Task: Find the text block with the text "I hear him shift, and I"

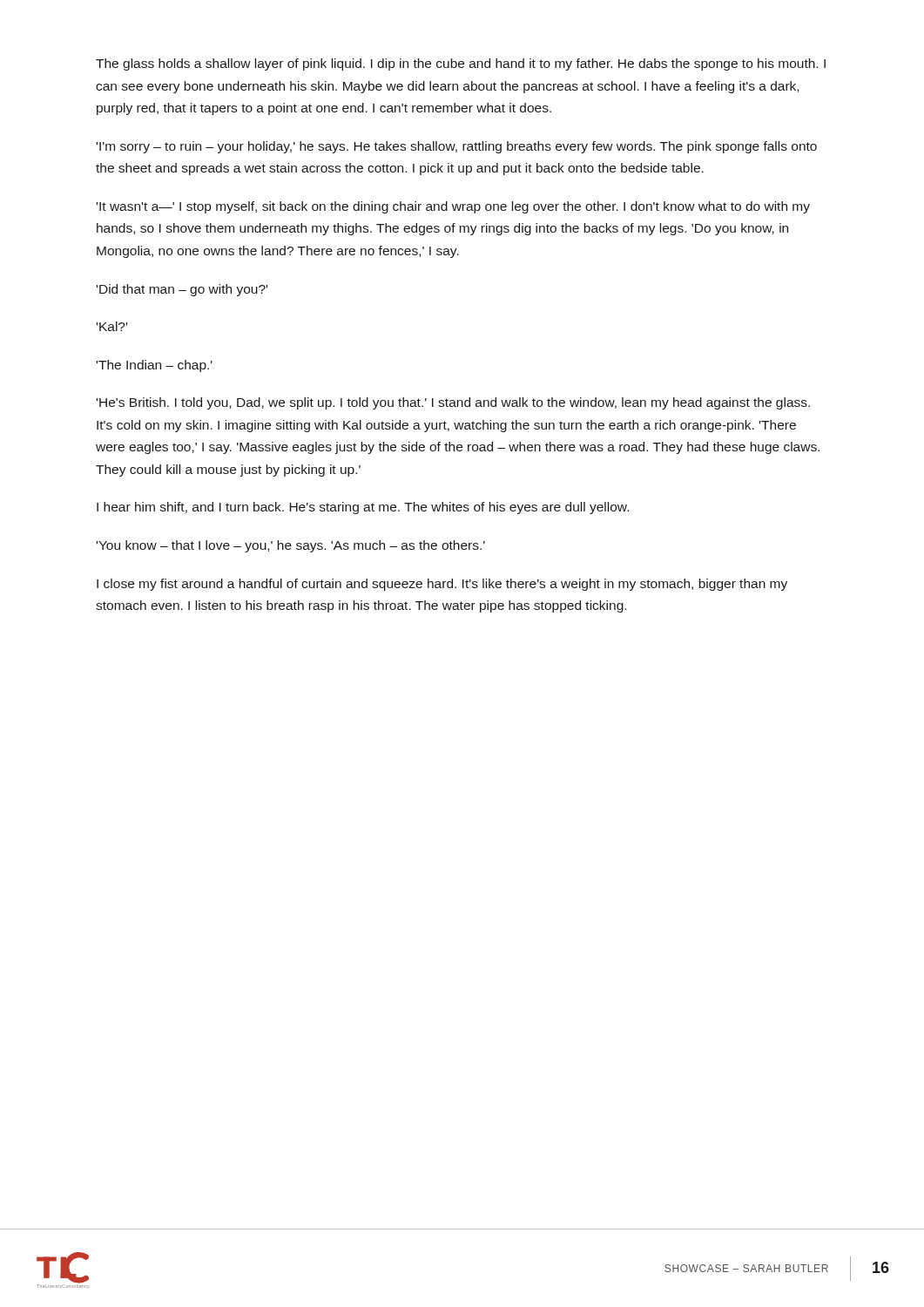Action: pos(363,507)
